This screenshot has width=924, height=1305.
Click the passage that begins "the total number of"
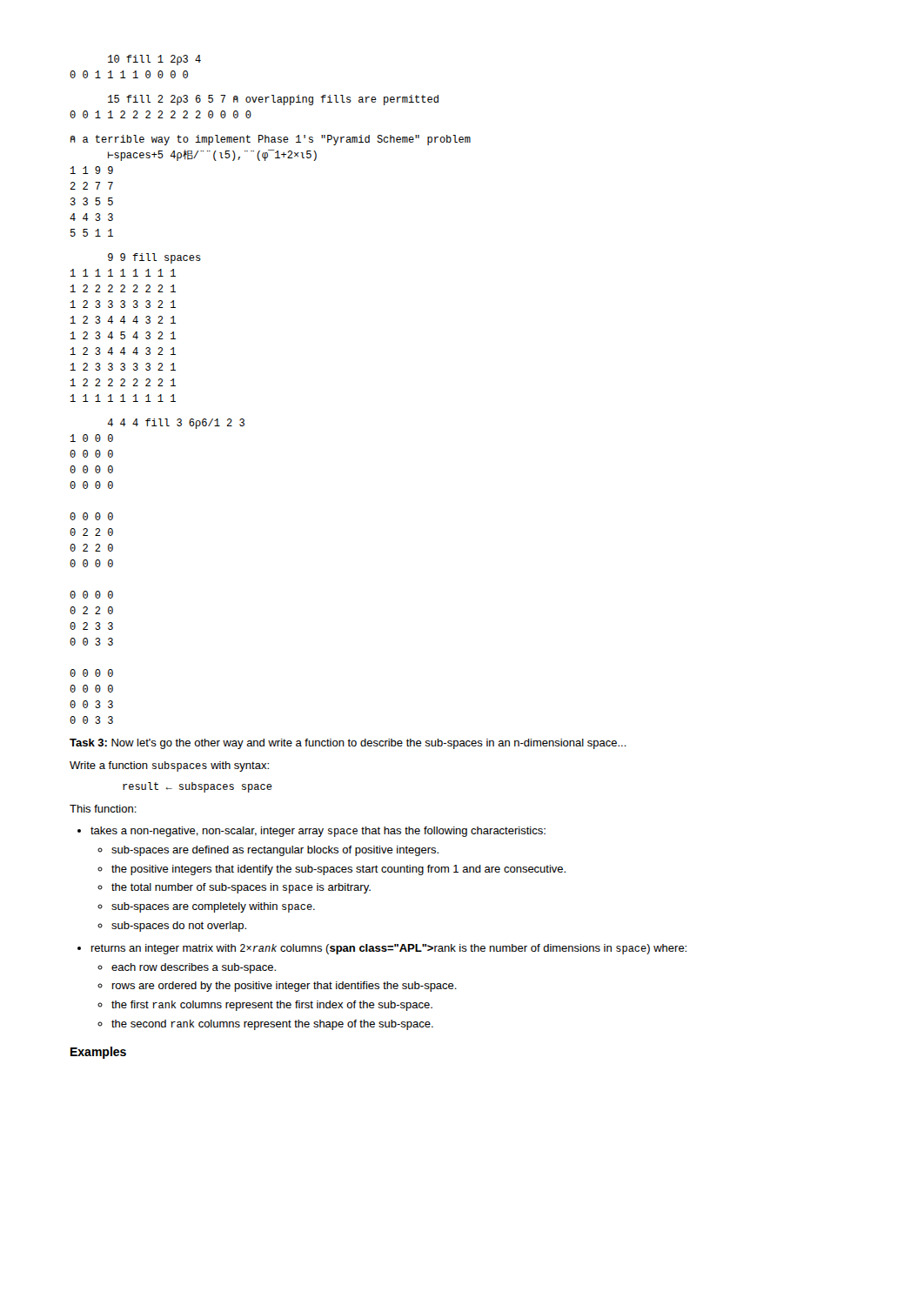click(241, 887)
